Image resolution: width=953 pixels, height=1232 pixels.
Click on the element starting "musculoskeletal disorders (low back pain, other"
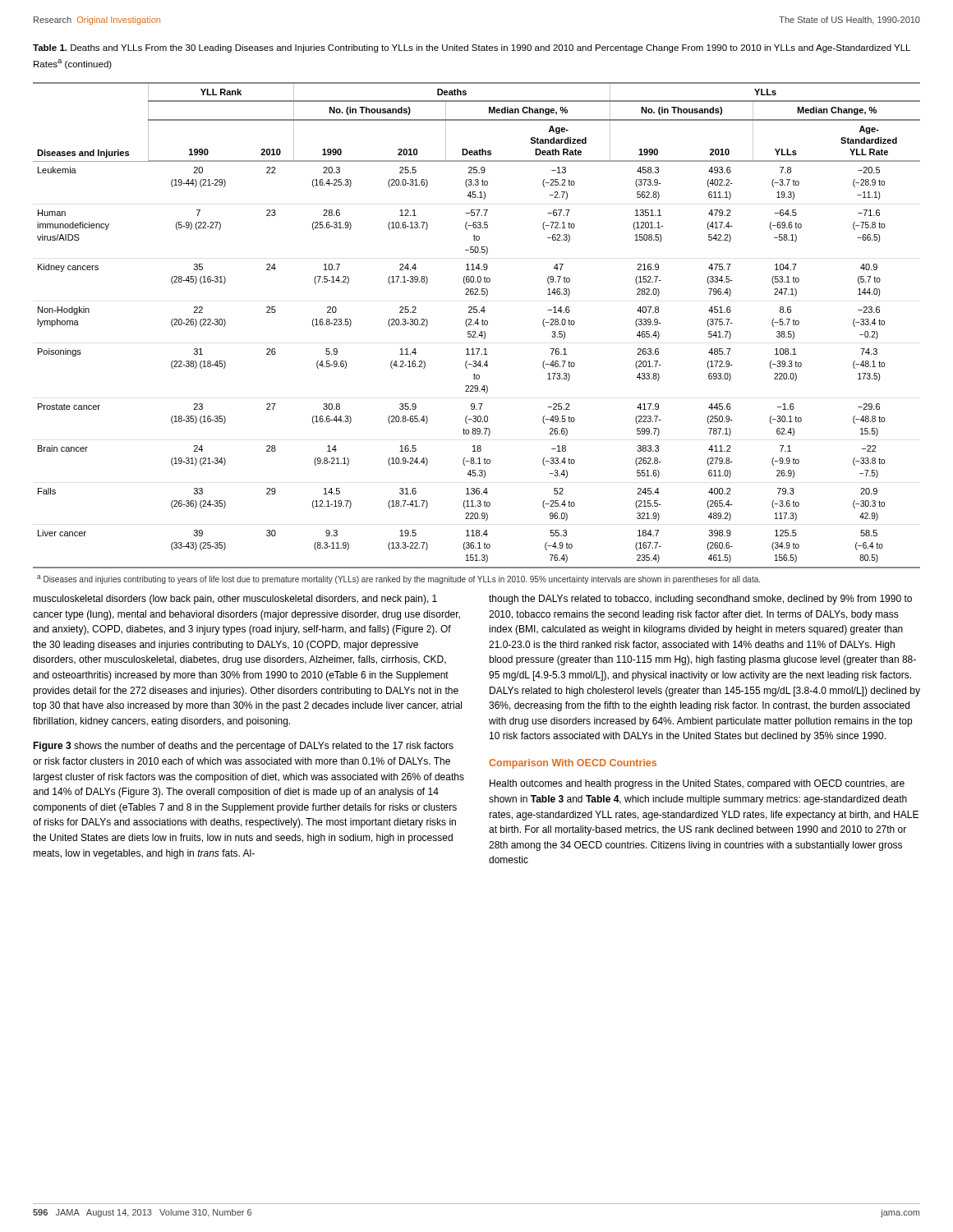coord(248,660)
